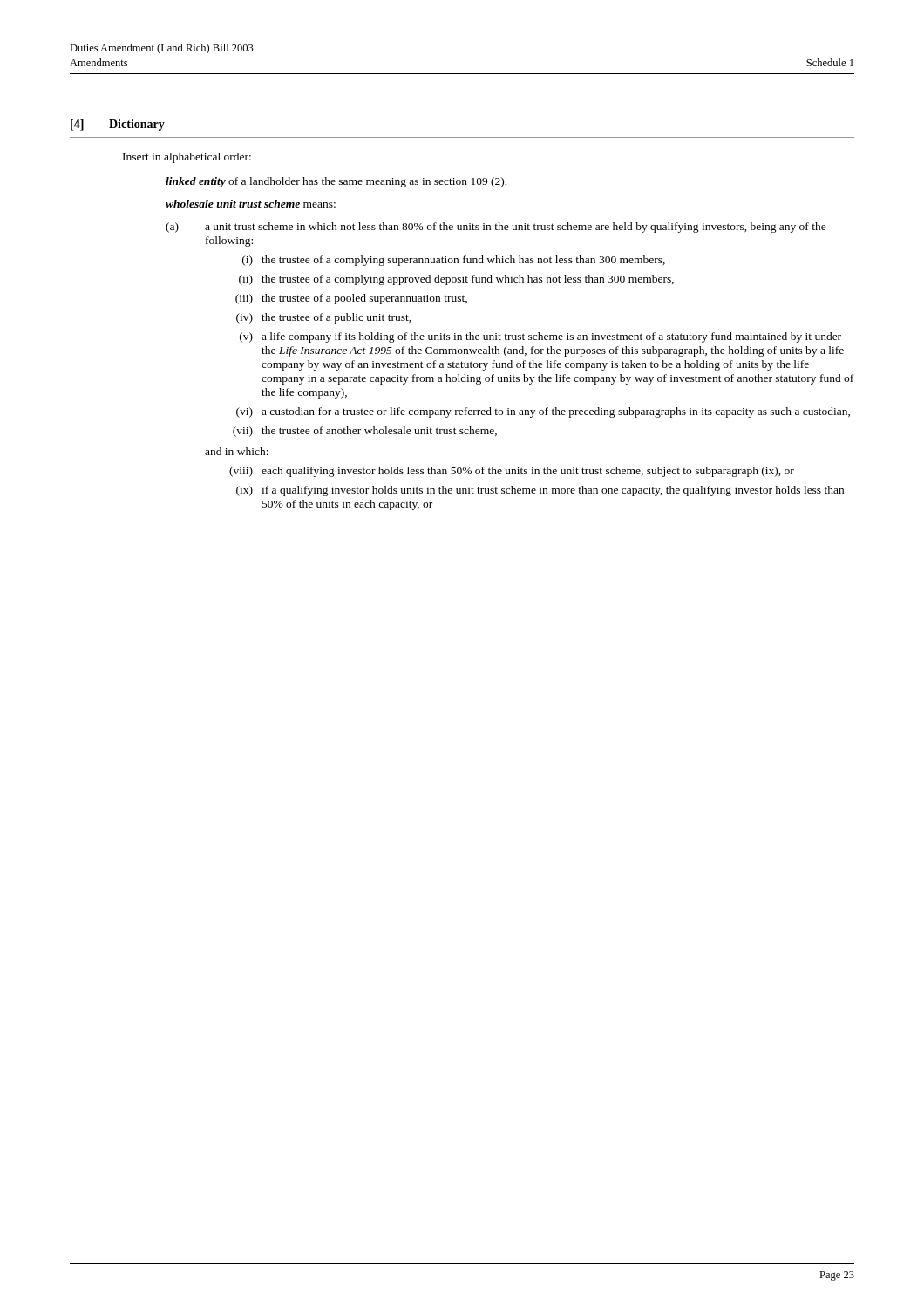Screen dimensions: 1308x924
Task: Where is the passage that starts "(vii) the trustee of another"?
Action: coord(365,432)
